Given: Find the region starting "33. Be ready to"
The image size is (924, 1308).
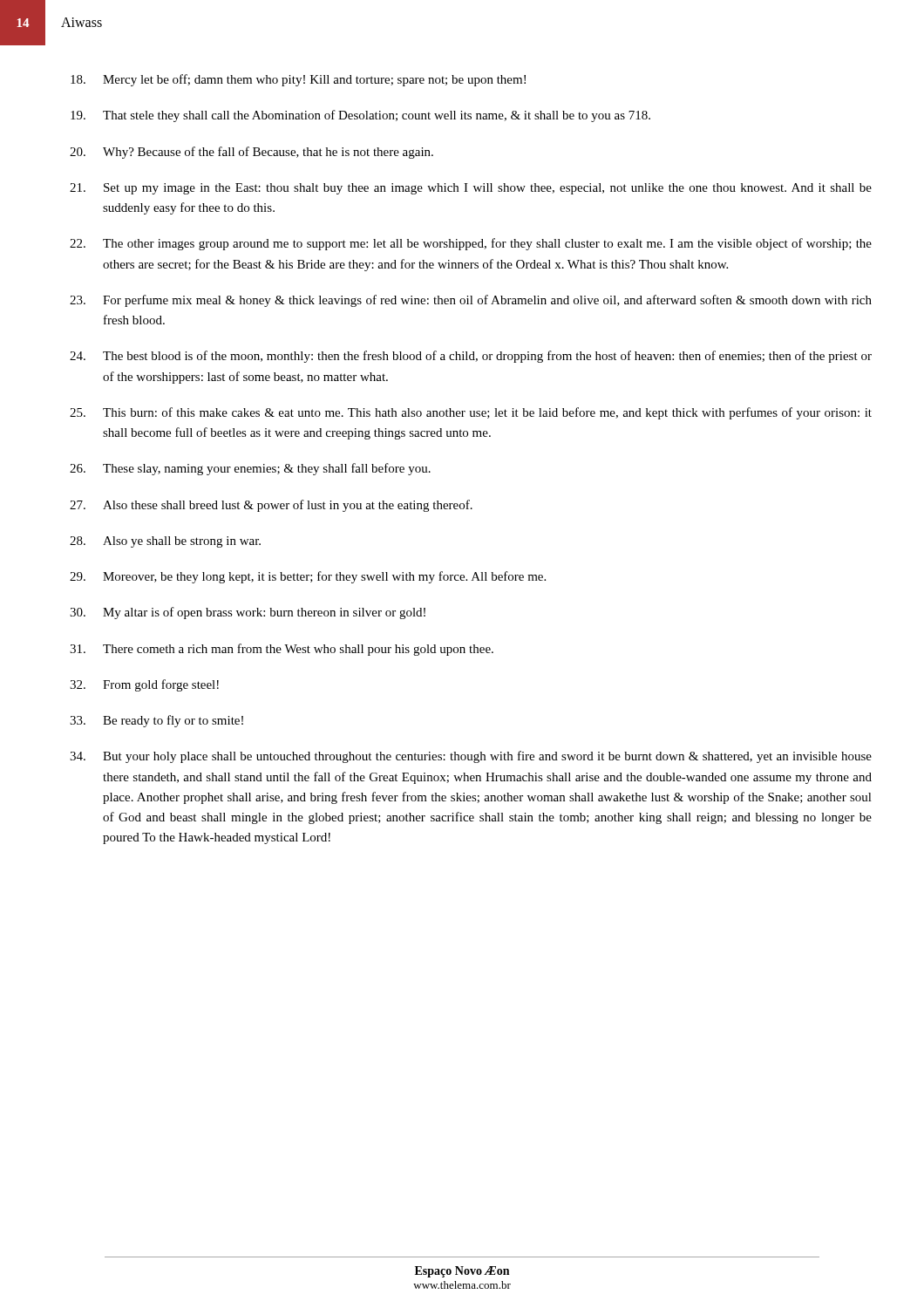Looking at the screenshot, I should (x=156, y=721).
